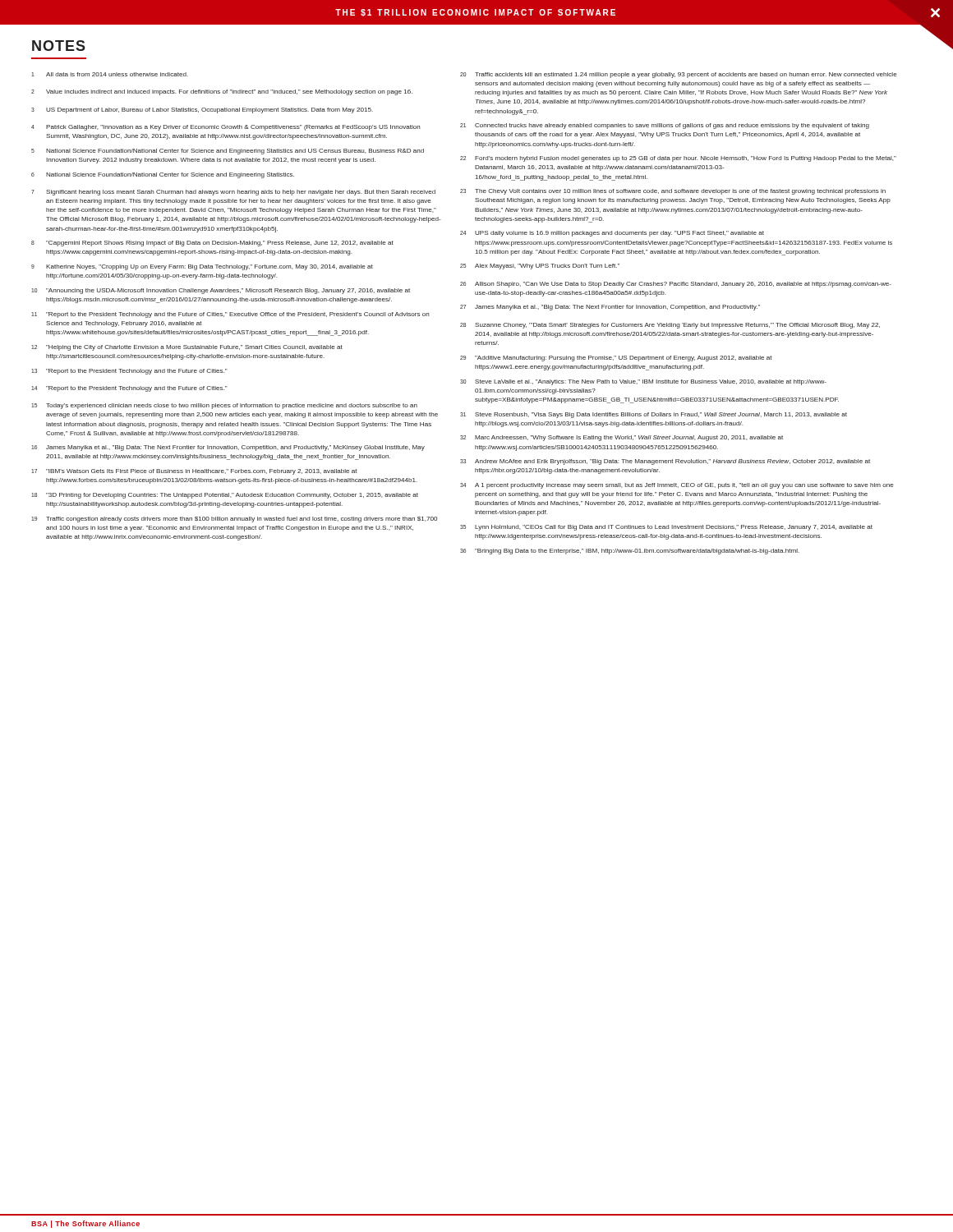Screen dimensions: 1232x953
Task: Select the text starting "9 Katherine Noyes, "Cropping Up on"
Action: click(x=237, y=271)
